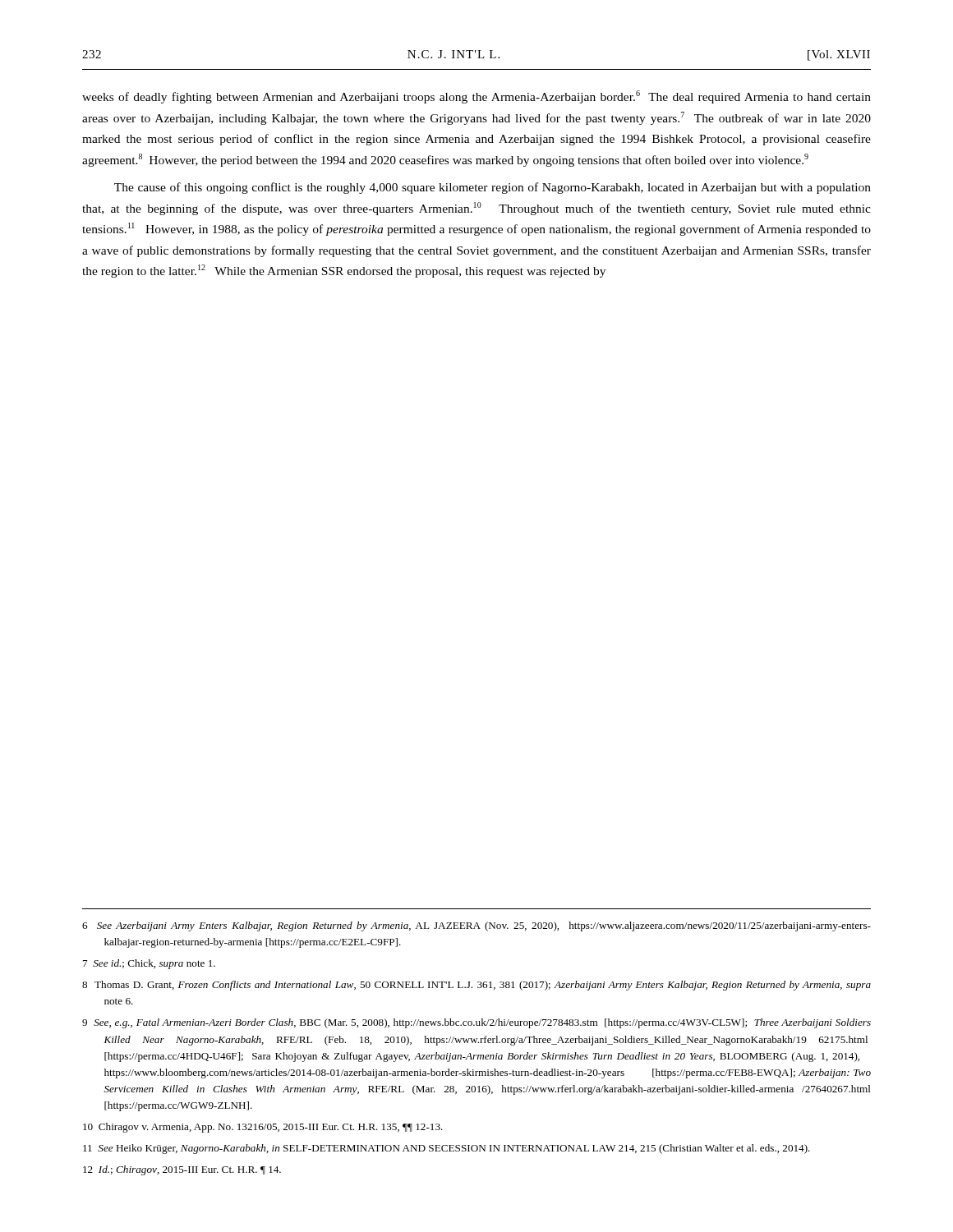Click on the passage starting "8 Thomas D. Grant, Frozen Conflicts and International"
This screenshot has width=953, height=1232.
coord(476,993)
